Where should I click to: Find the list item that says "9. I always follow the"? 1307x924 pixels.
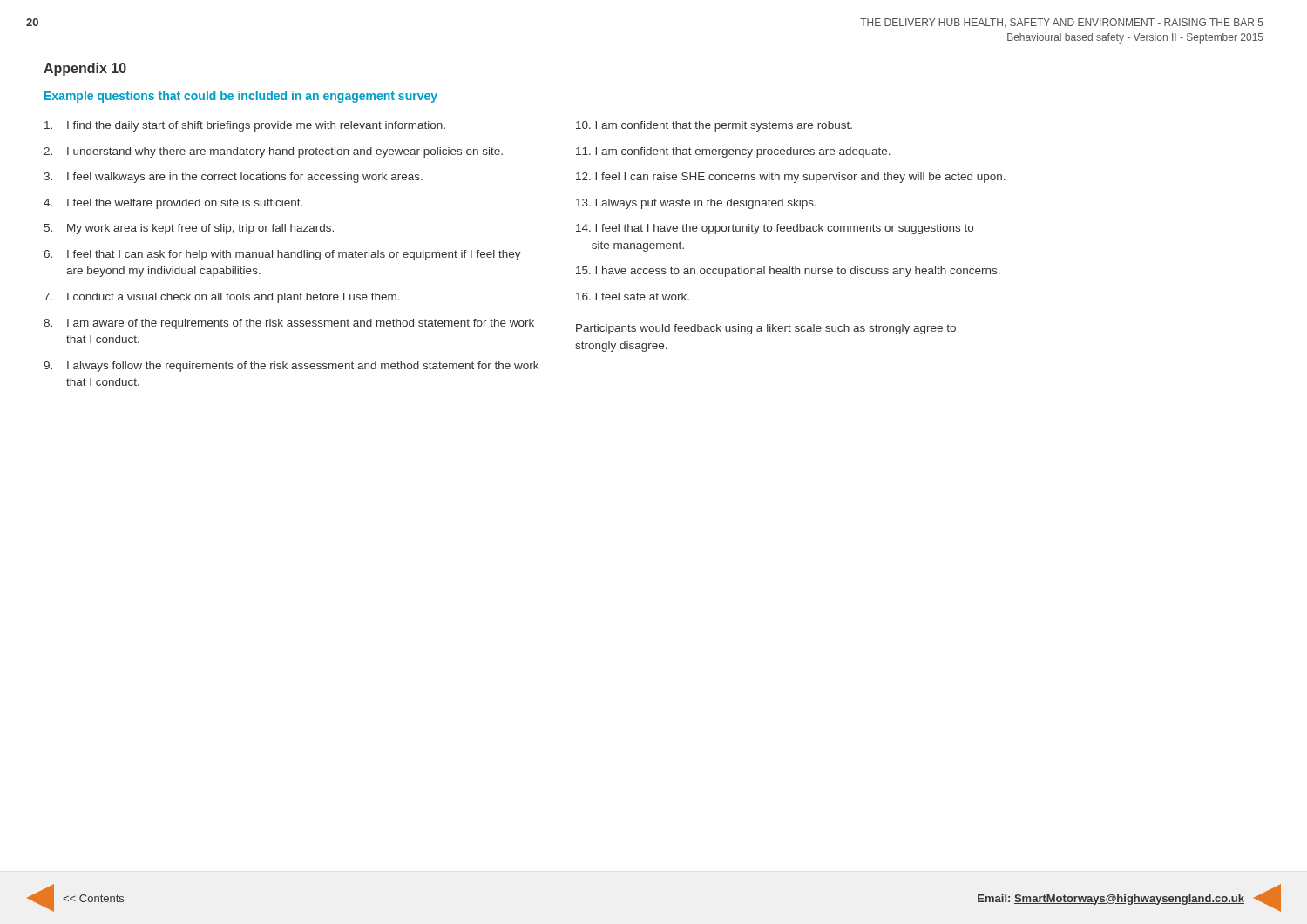click(292, 374)
